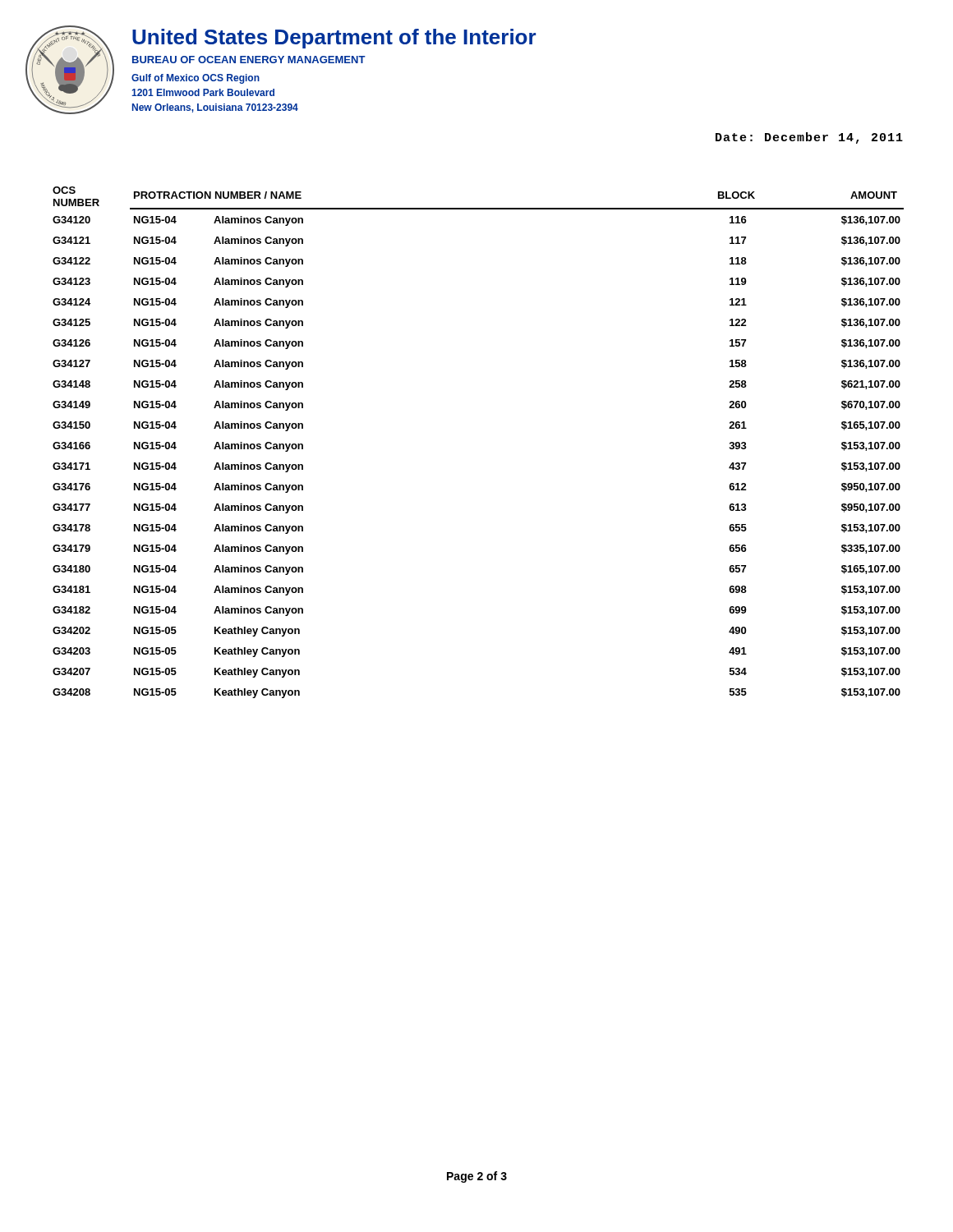Locate the text block that reads "Gulf of Mexico OCS Region 1201 Elmwood Park"
This screenshot has width=953, height=1232.
click(x=215, y=93)
